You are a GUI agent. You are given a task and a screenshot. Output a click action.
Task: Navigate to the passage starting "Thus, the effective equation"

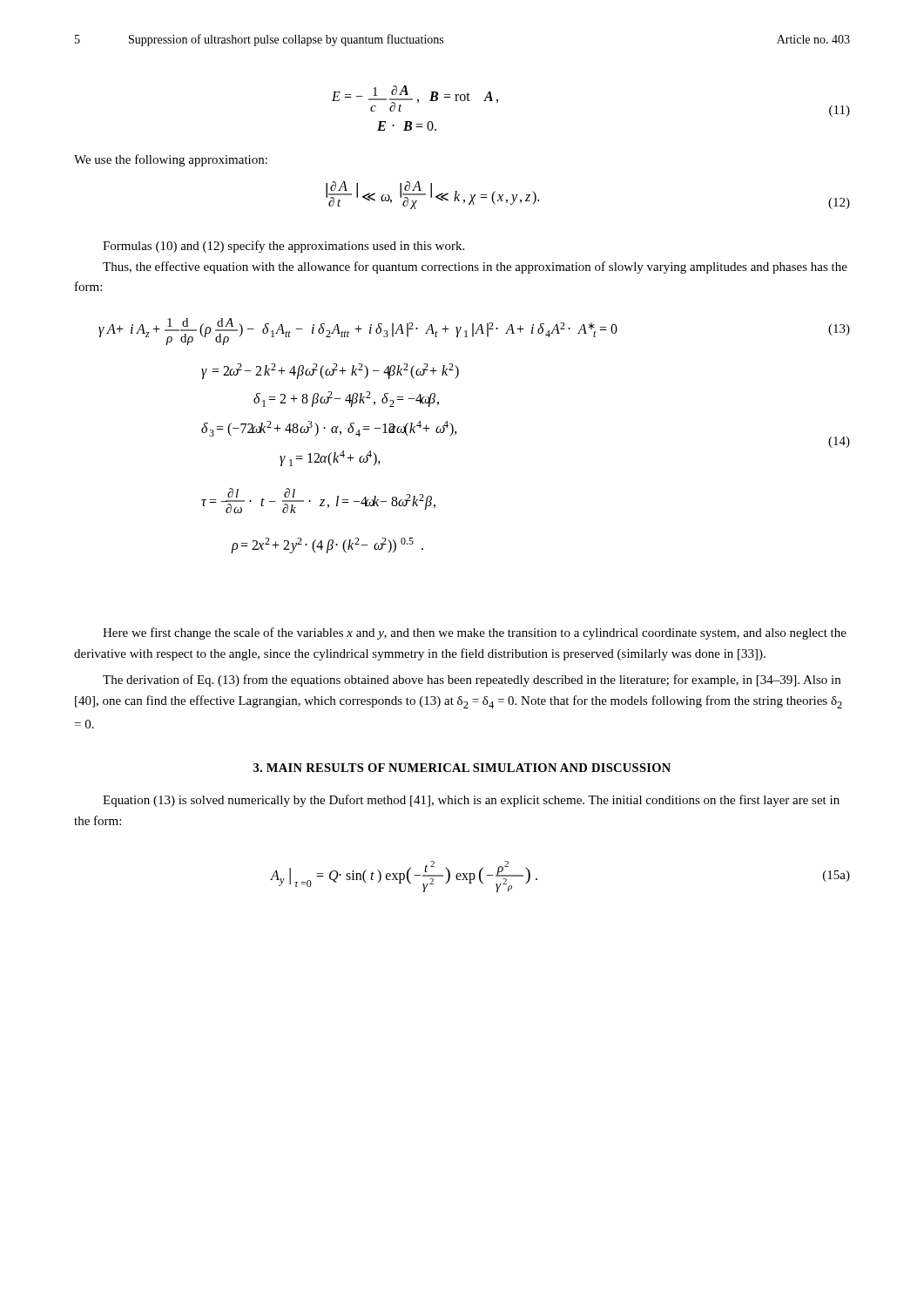[x=461, y=276]
